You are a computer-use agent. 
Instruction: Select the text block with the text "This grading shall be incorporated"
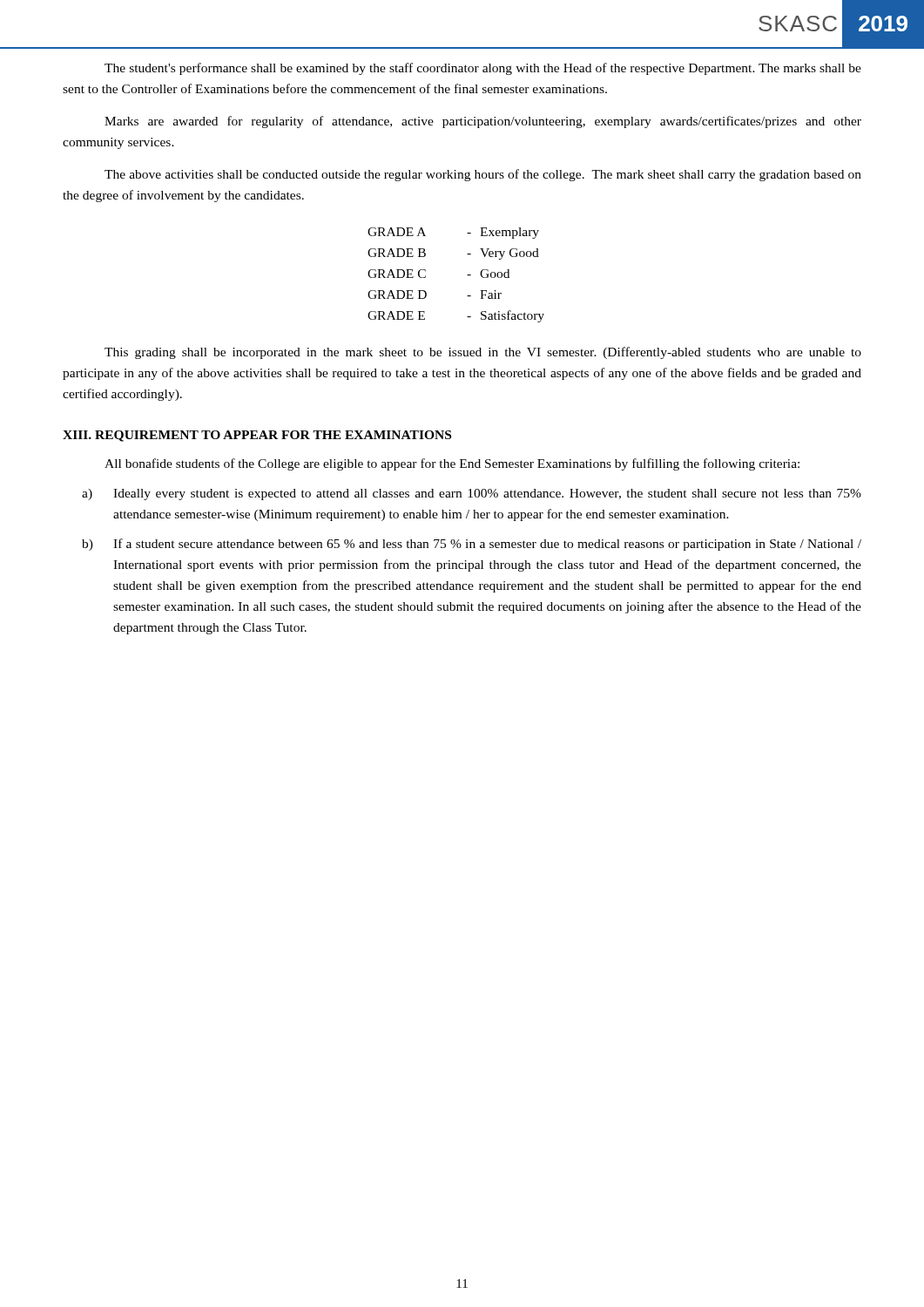[462, 373]
